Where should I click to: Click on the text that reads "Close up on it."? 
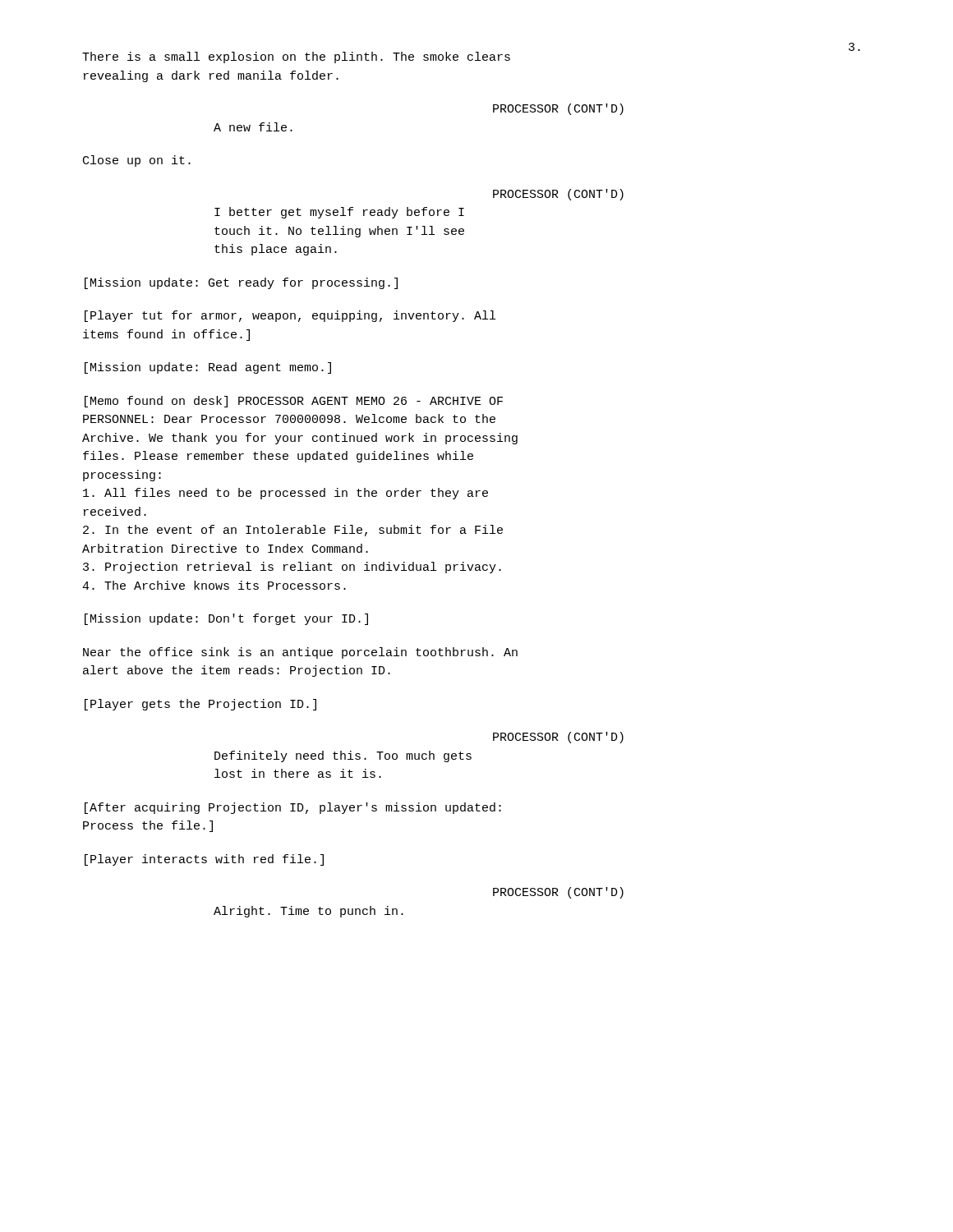pos(138,161)
